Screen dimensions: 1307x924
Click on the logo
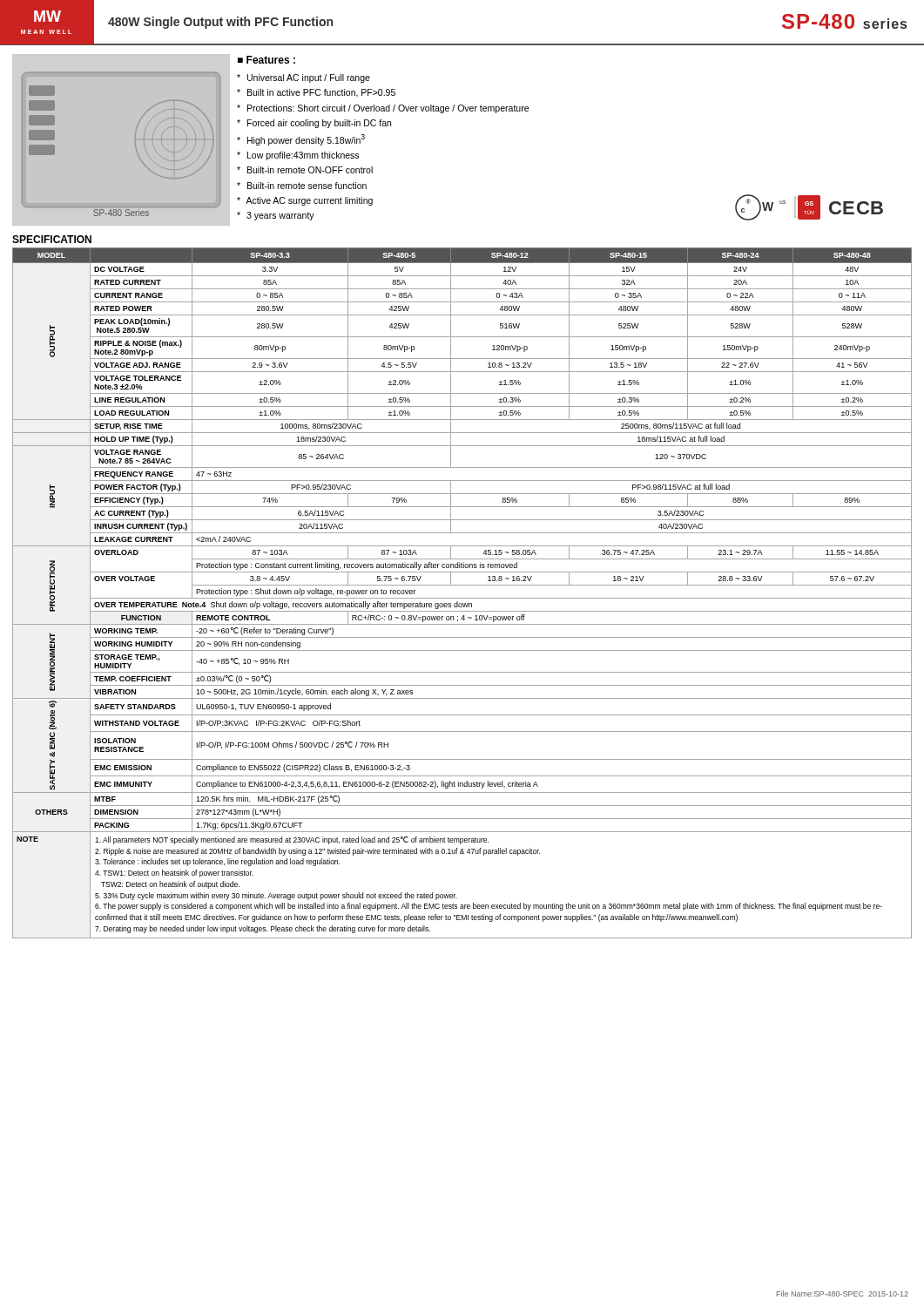821,207
